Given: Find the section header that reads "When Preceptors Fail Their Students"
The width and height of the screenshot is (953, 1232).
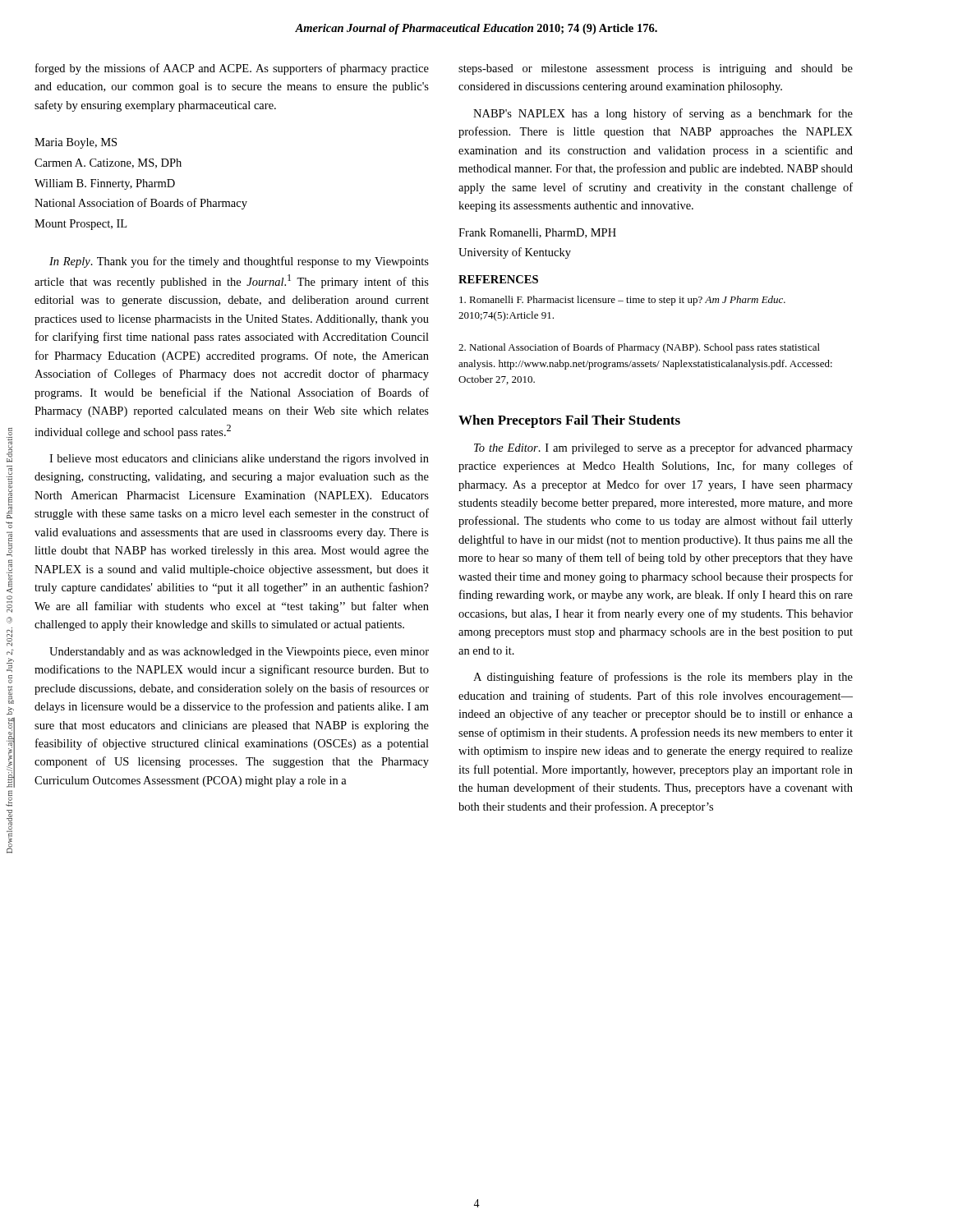Looking at the screenshot, I should (569, 420).
